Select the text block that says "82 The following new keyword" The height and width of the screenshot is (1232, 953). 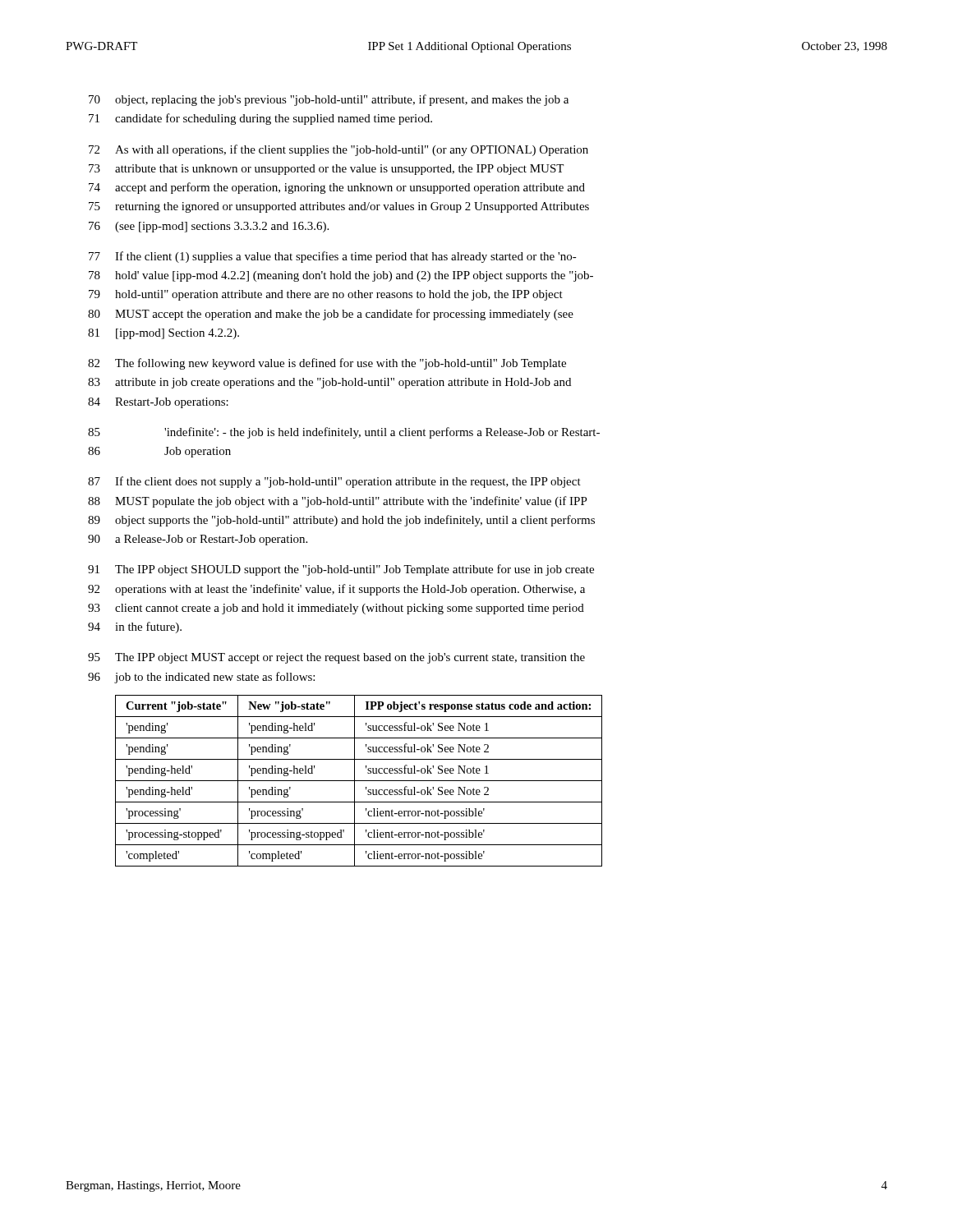tap(476, 383)
